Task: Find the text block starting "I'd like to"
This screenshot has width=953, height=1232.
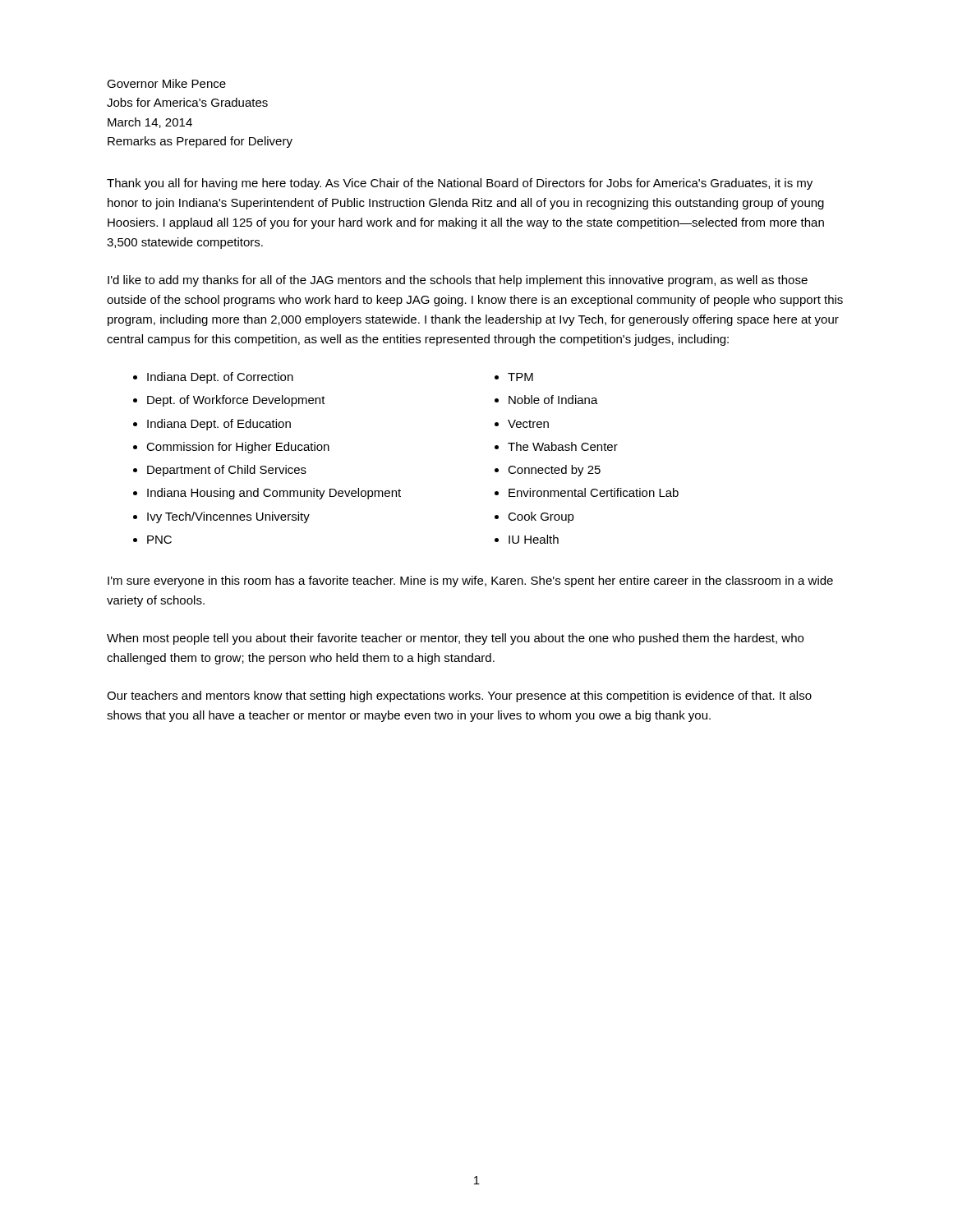Action: 475,309
